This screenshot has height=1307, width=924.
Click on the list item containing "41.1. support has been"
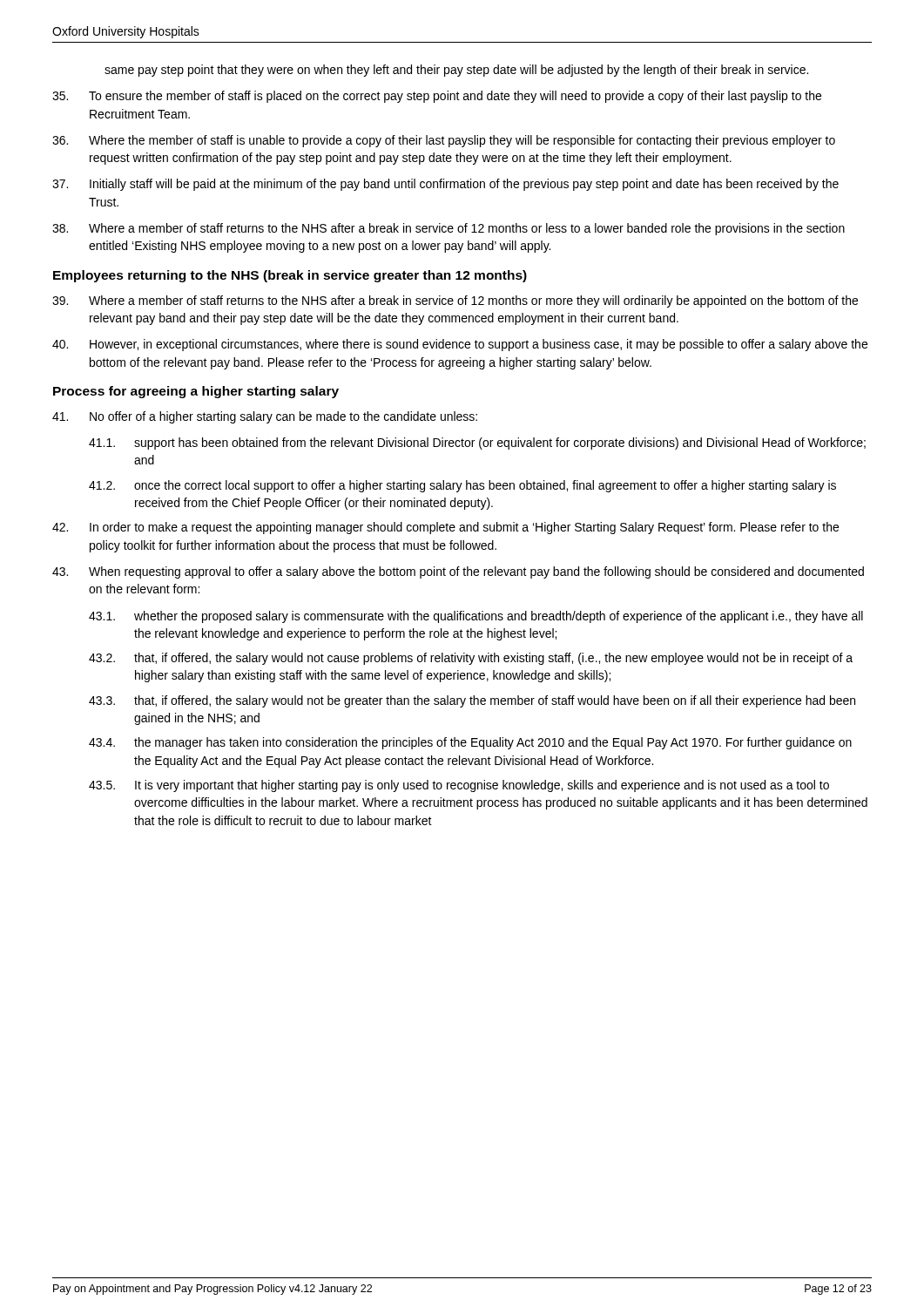[480, 452]
